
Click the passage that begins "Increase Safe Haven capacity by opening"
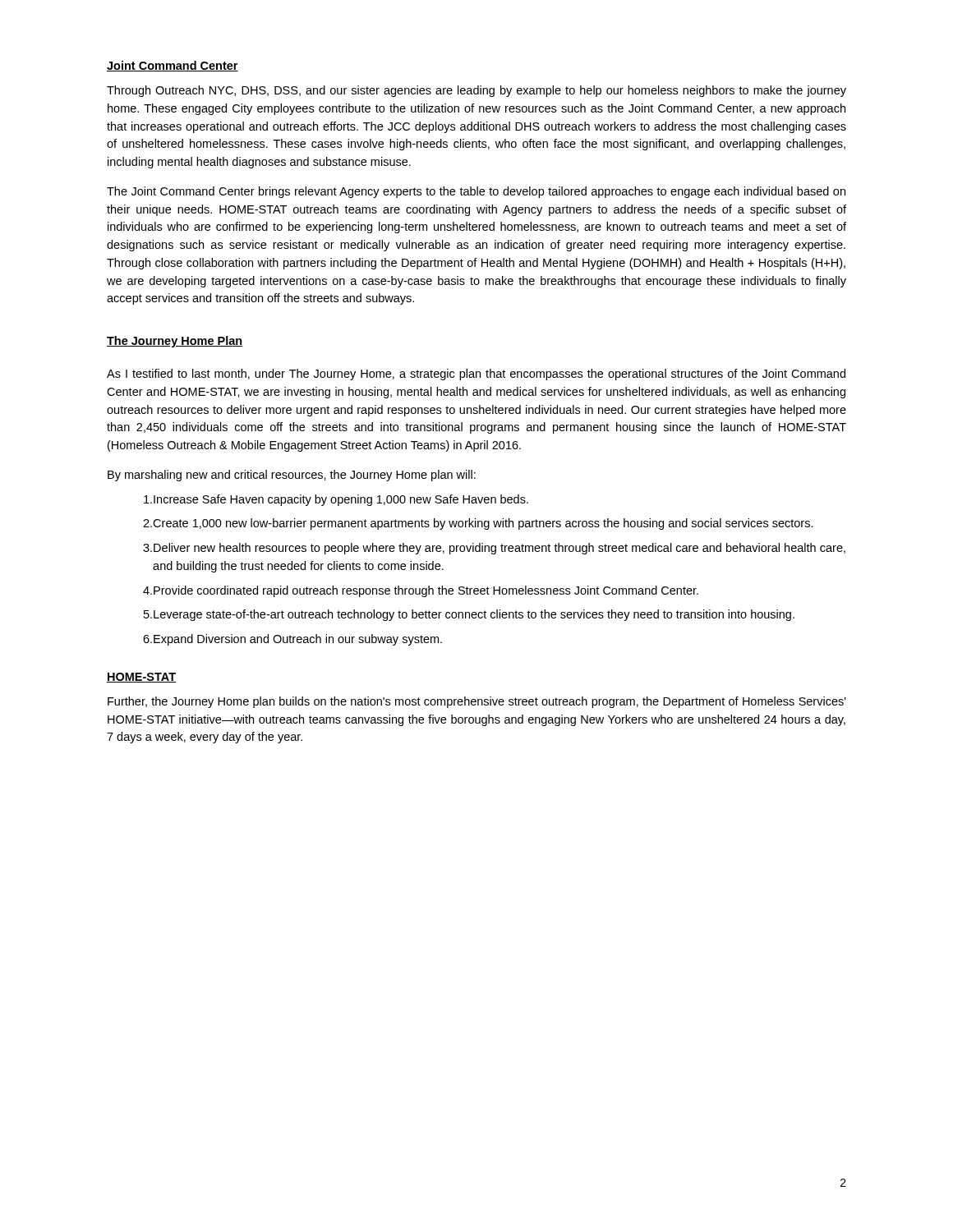pyautogui.click(x=476, y=500)
